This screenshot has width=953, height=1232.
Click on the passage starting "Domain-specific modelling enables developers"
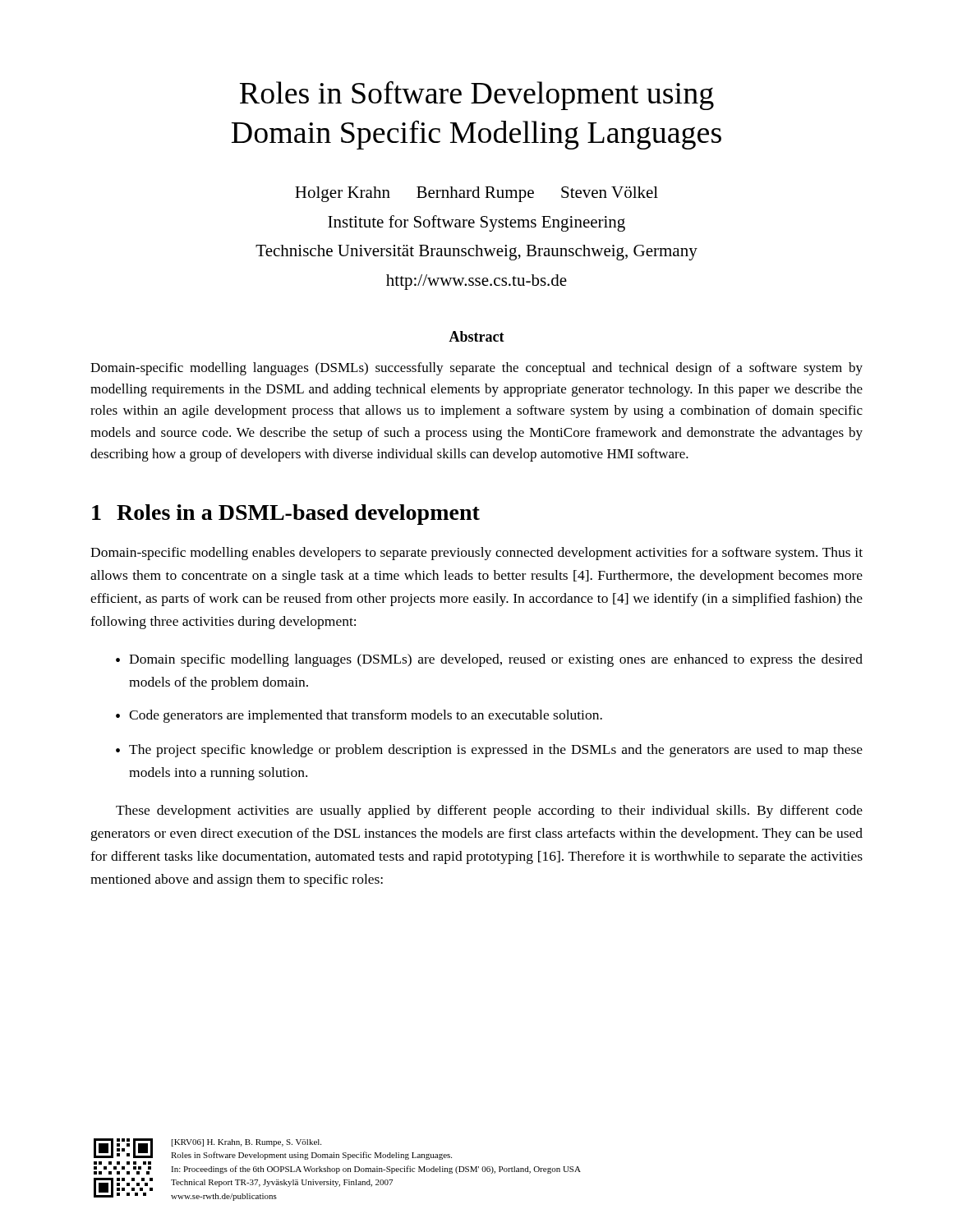click(x=476, y=587)
